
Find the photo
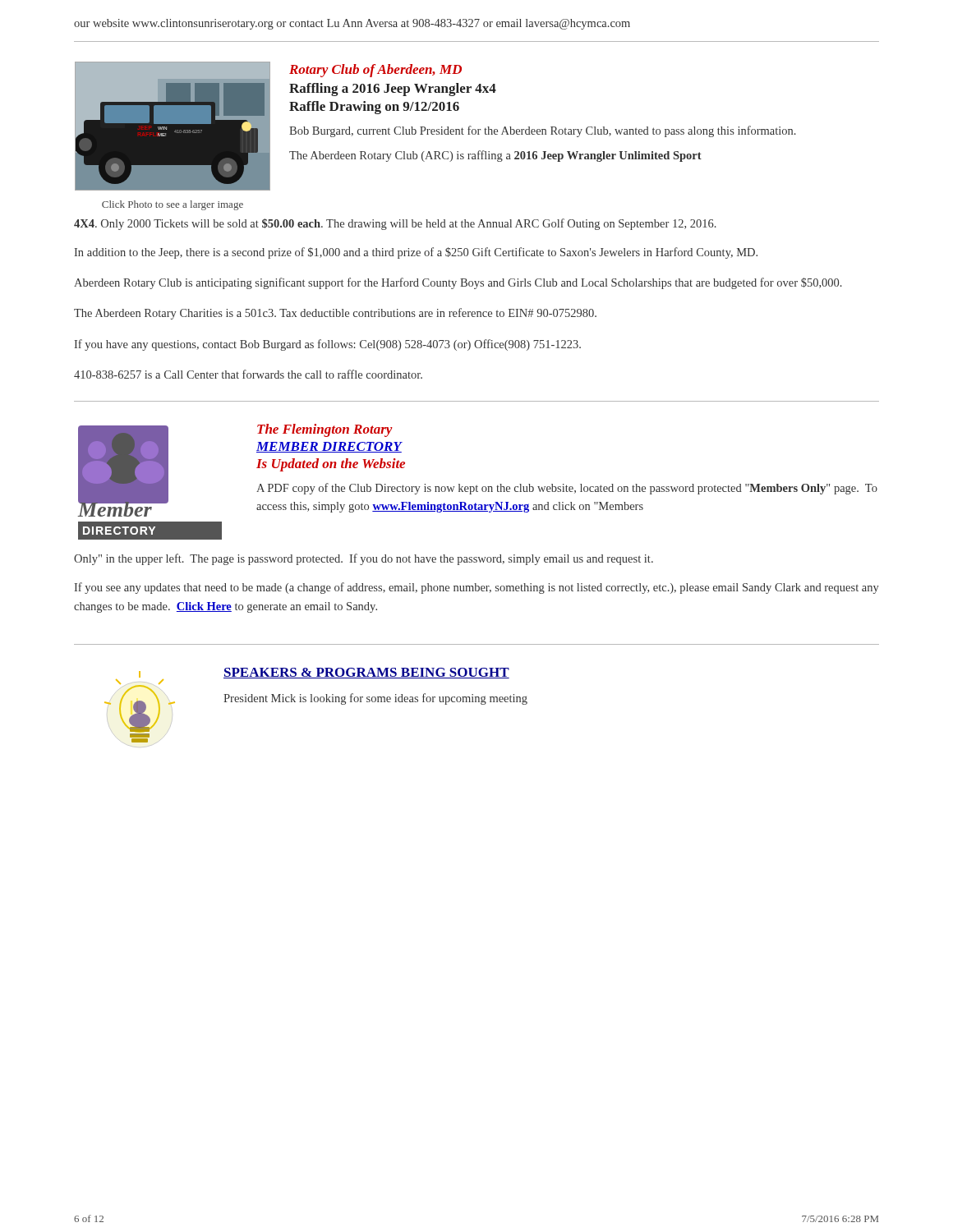coord(173,128)
